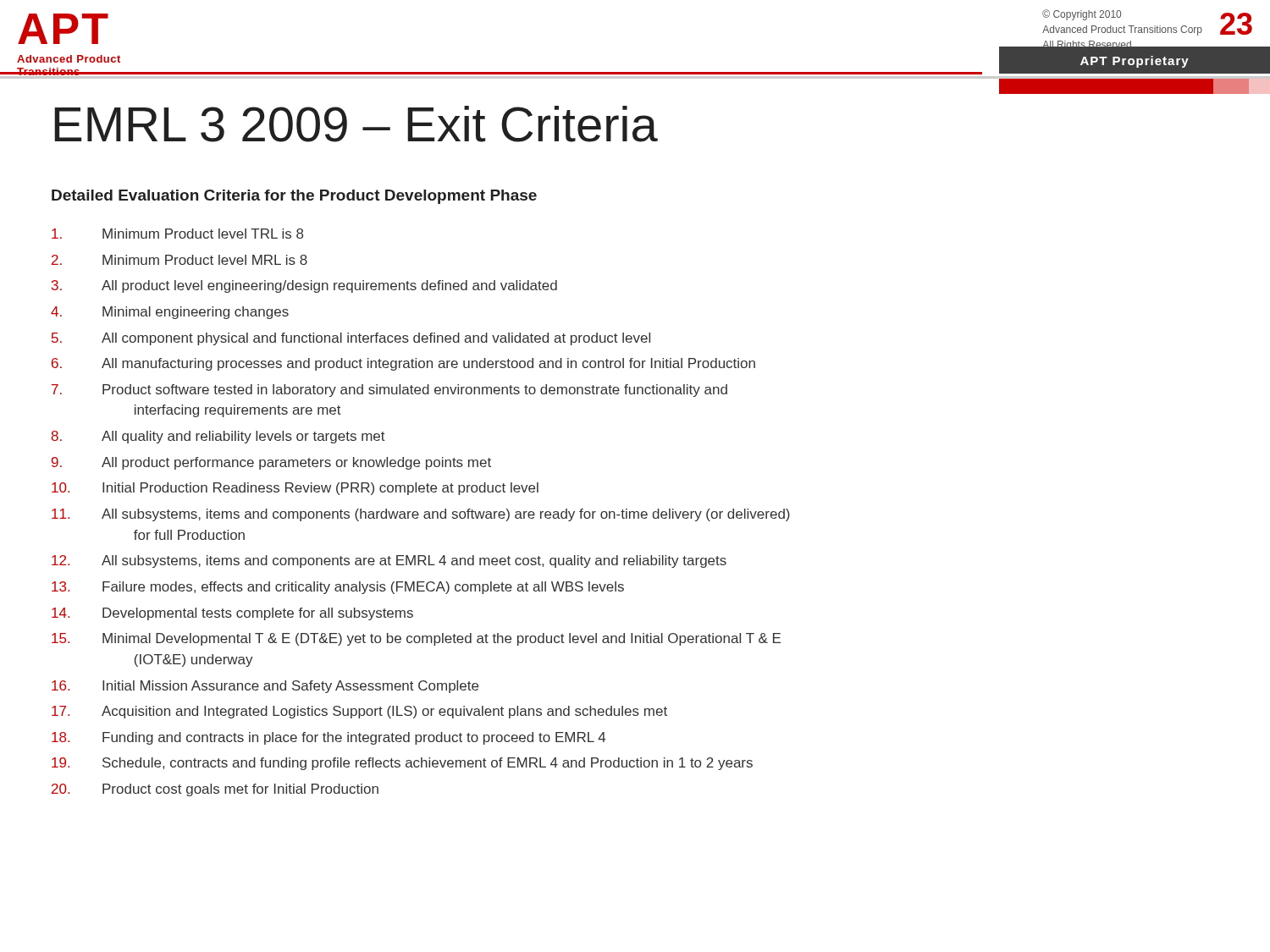
Task: Select the list item containing "10. Initial Production"
Action: coord(295,489)
